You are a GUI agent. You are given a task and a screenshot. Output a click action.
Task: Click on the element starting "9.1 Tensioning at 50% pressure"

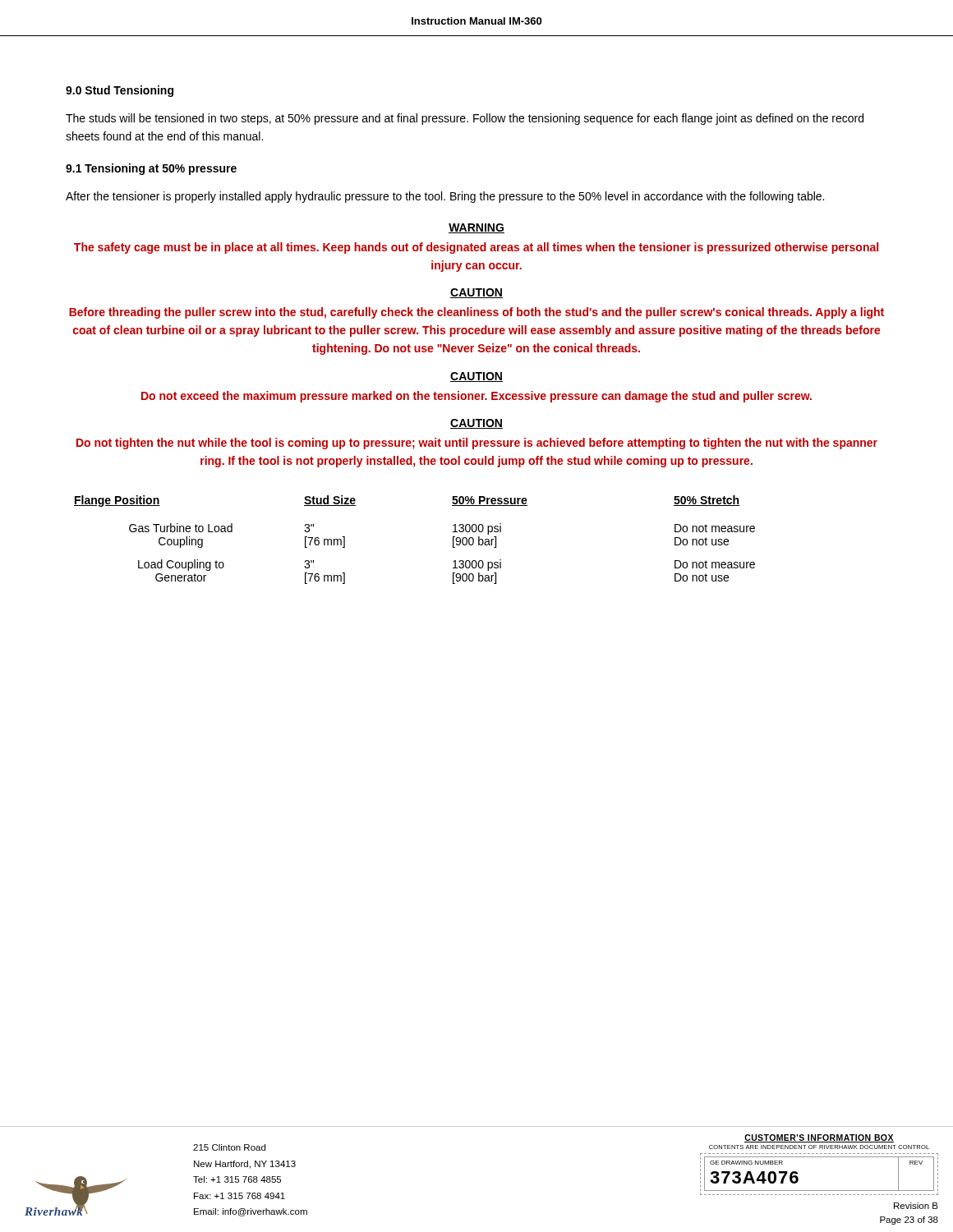point(151,169)
